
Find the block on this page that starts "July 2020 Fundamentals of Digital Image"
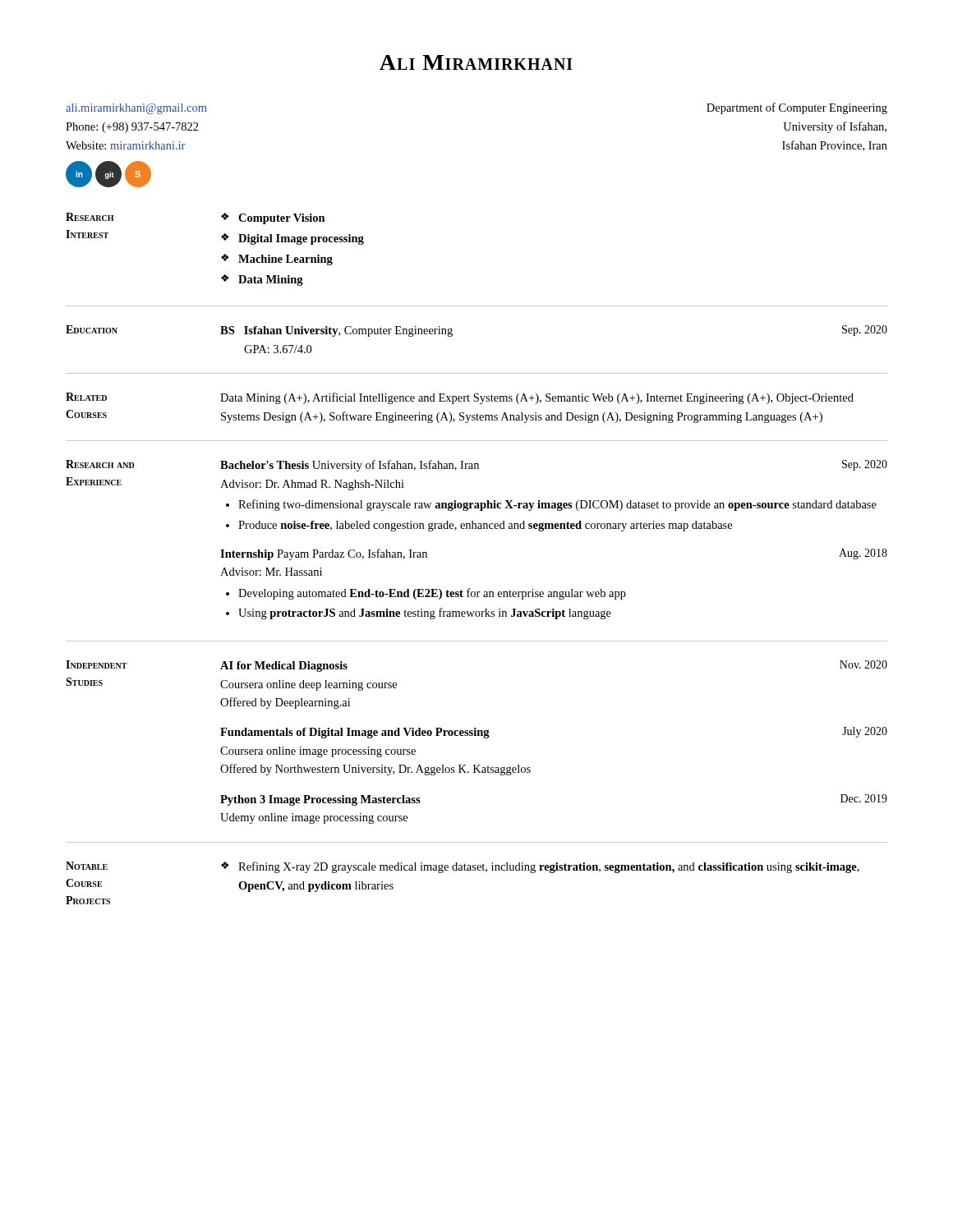point(356,732)
